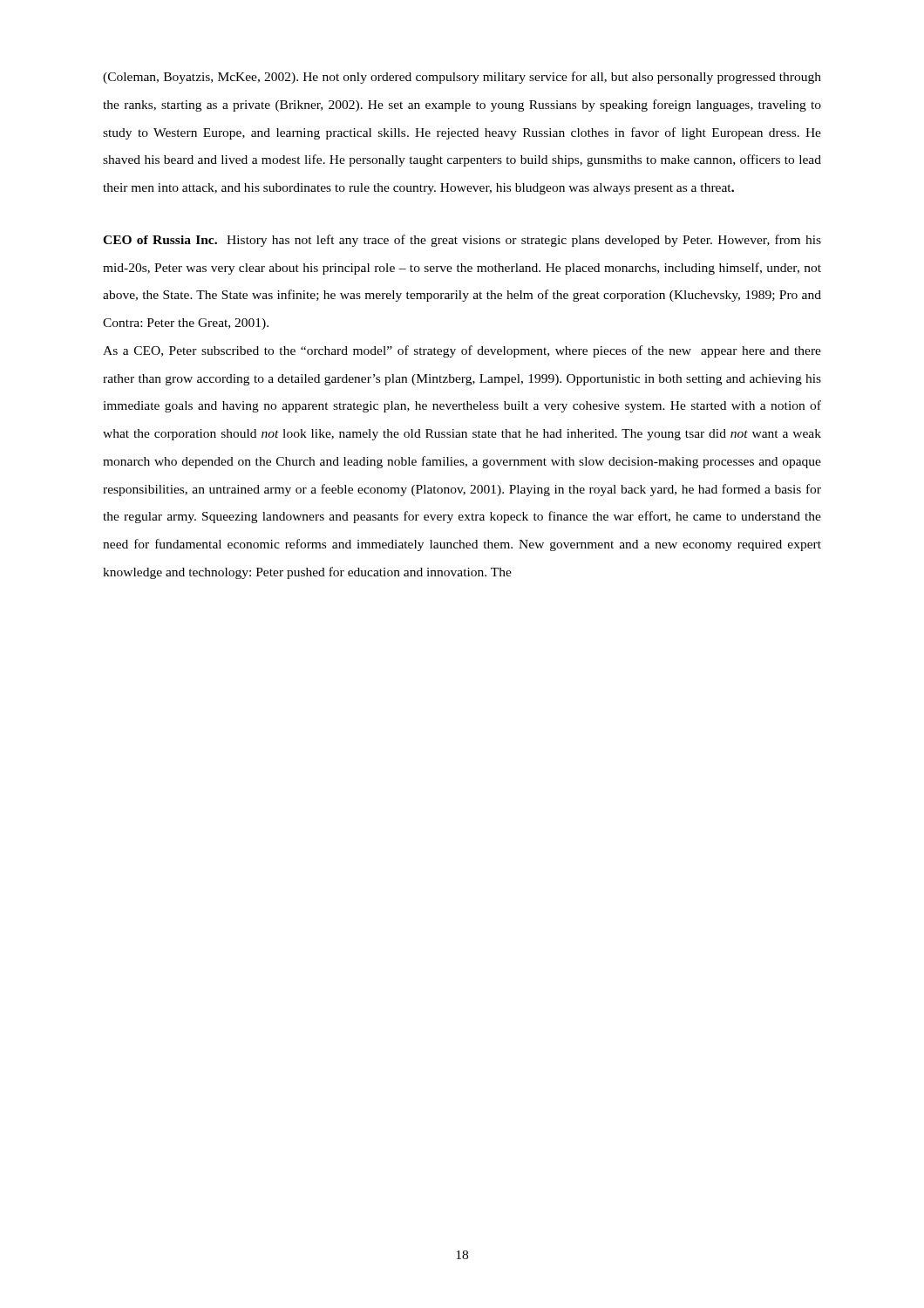Select the text block containing "CEO of Russia Inc. History"
Image resolution: width=924 pixels, height=1308 pixels.
click(462, 281)
